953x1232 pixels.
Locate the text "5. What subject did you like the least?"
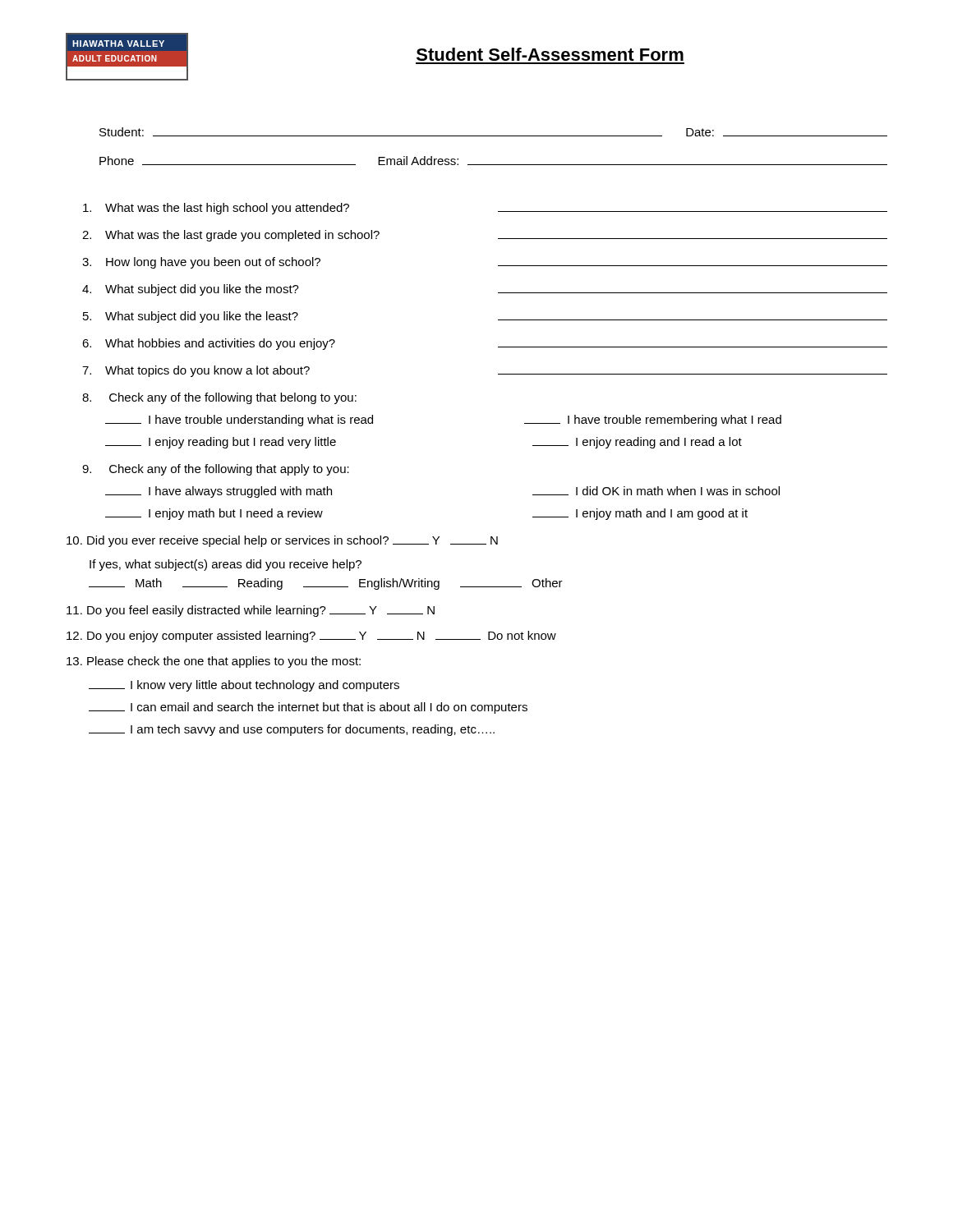point(207,317)
